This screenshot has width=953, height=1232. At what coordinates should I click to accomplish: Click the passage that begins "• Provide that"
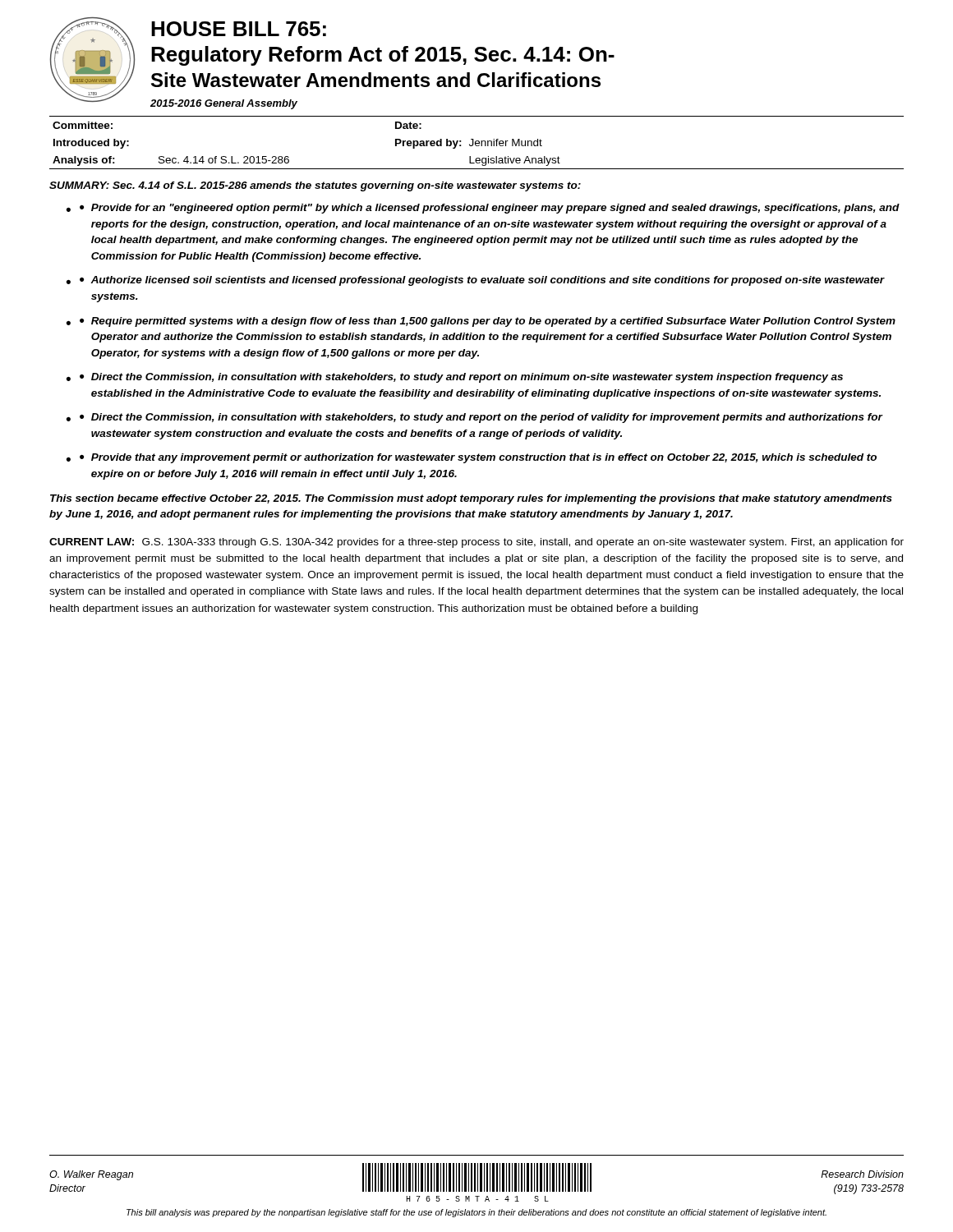[491, 466]
